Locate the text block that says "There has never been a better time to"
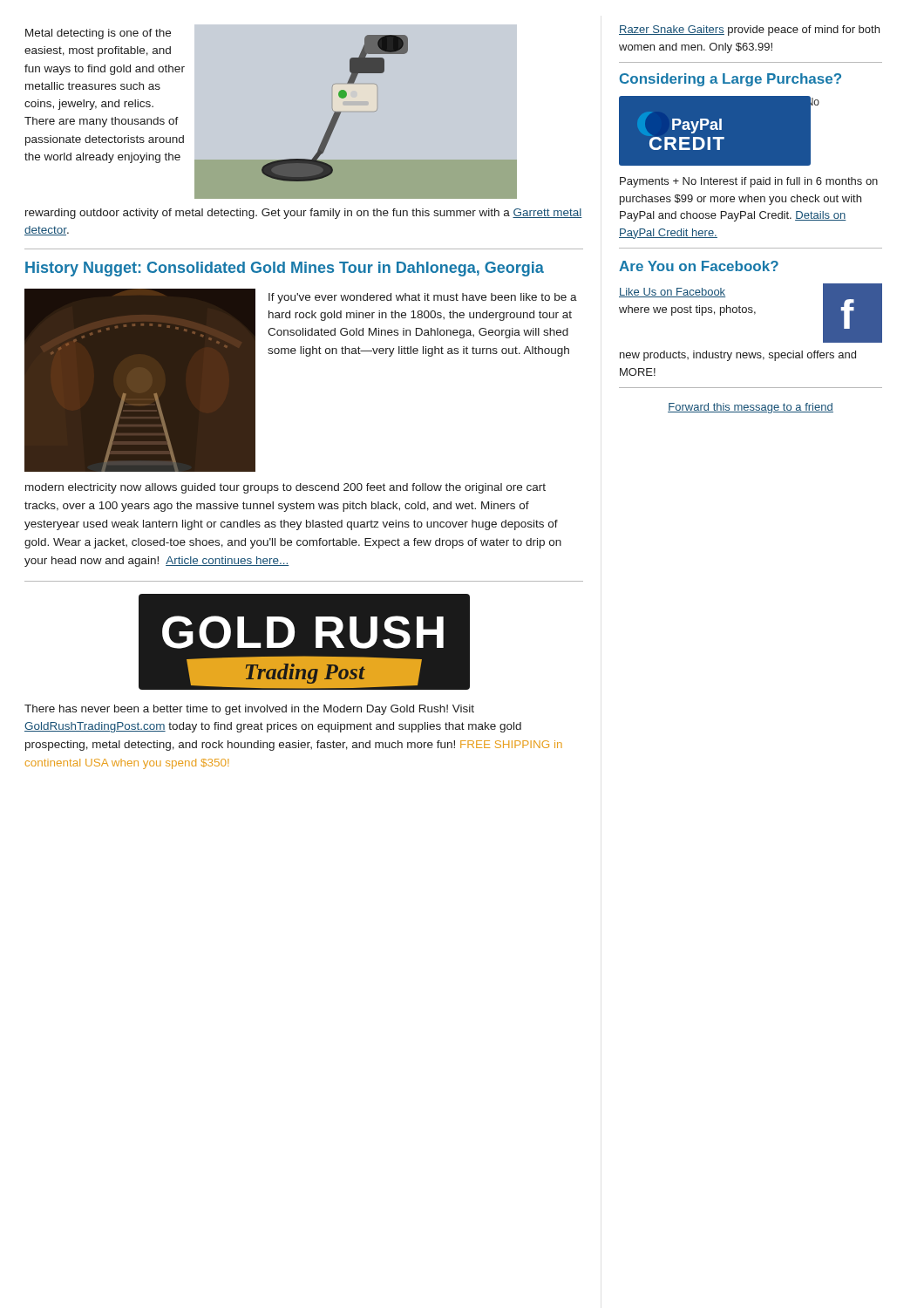The height and width of the screenshot is (1308, 924). (294, 735)
